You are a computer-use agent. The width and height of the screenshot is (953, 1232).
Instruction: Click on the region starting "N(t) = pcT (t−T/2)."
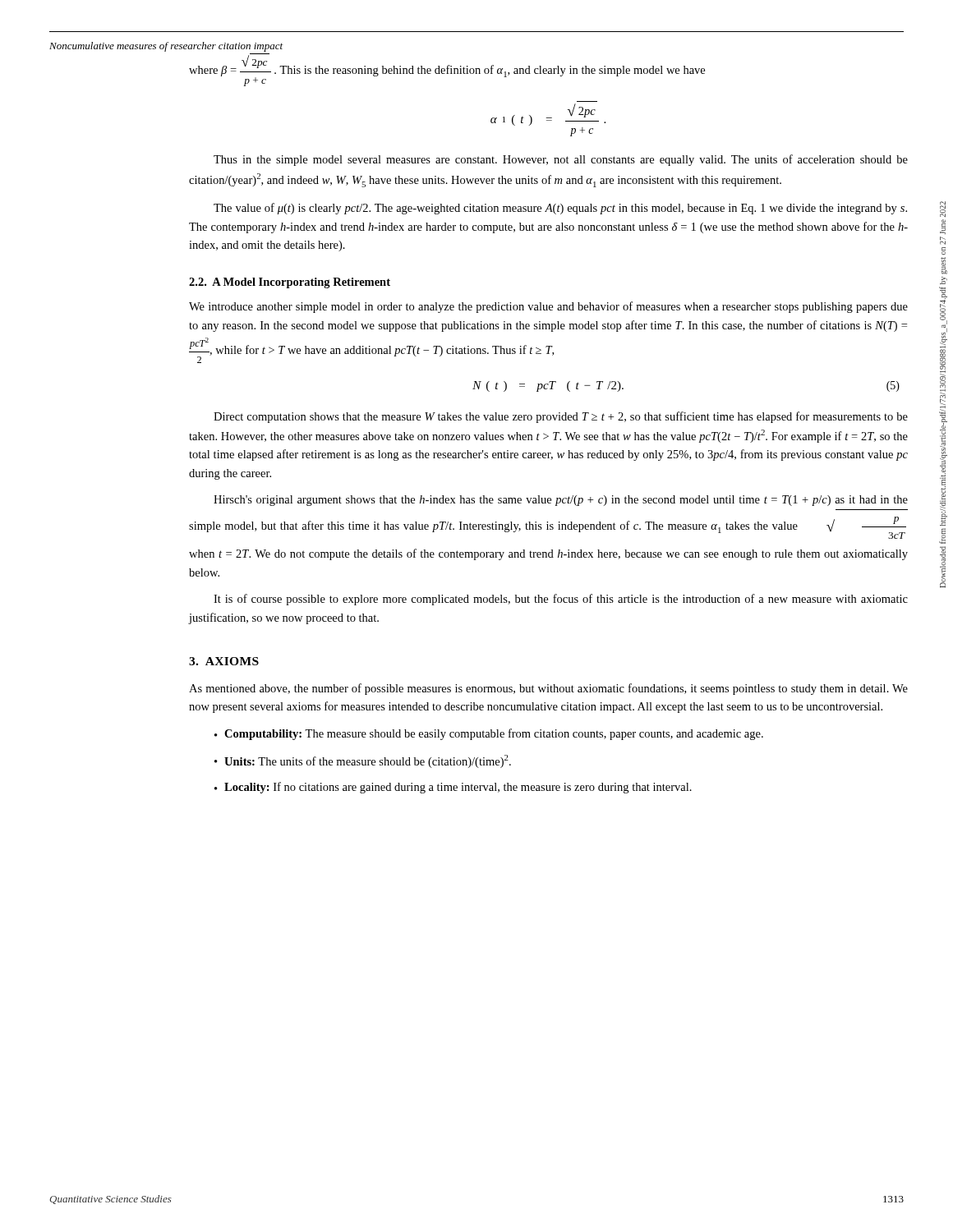(488, 386)
